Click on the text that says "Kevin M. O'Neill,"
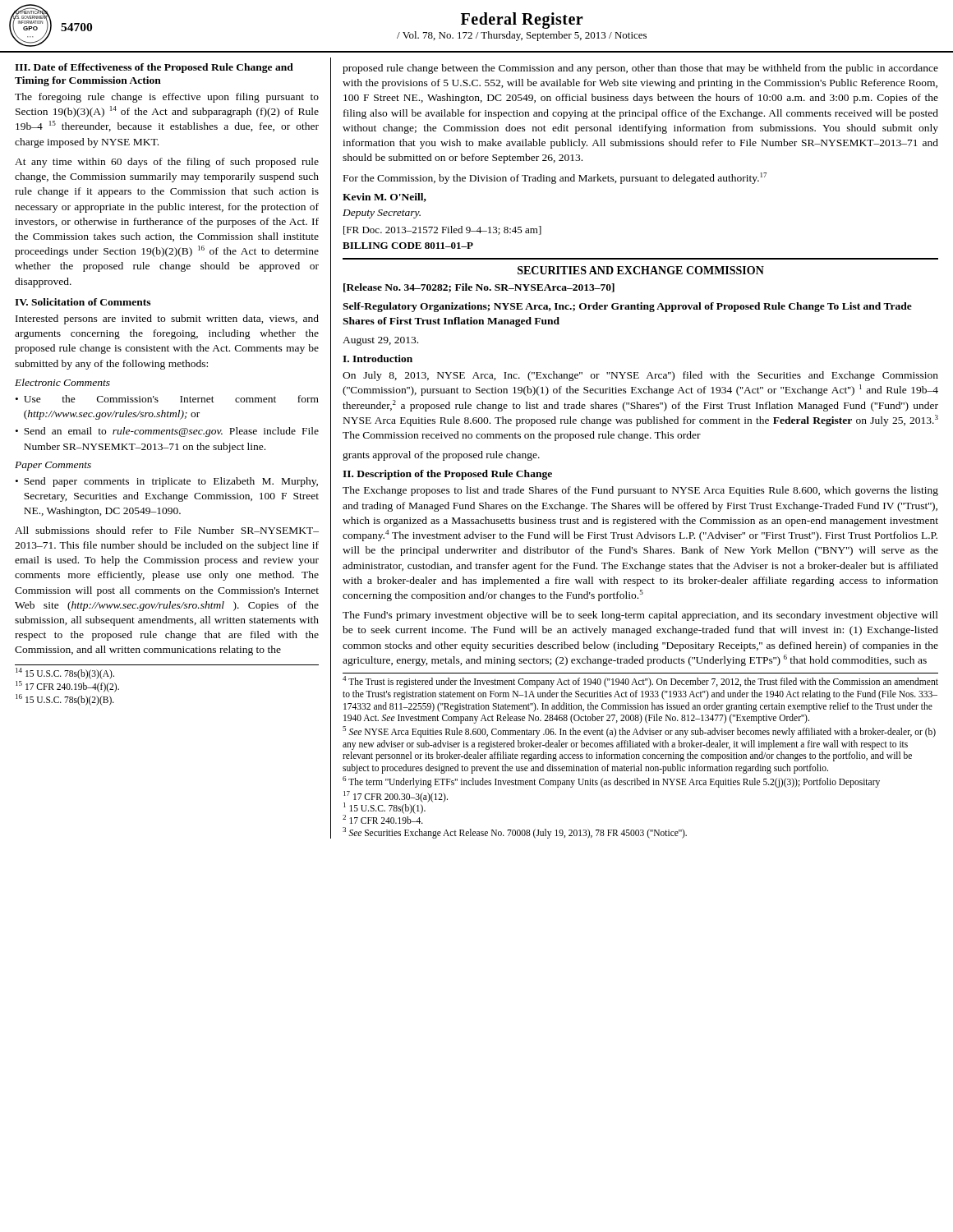This screenshot has width=953, height=1232. [384, 197]
